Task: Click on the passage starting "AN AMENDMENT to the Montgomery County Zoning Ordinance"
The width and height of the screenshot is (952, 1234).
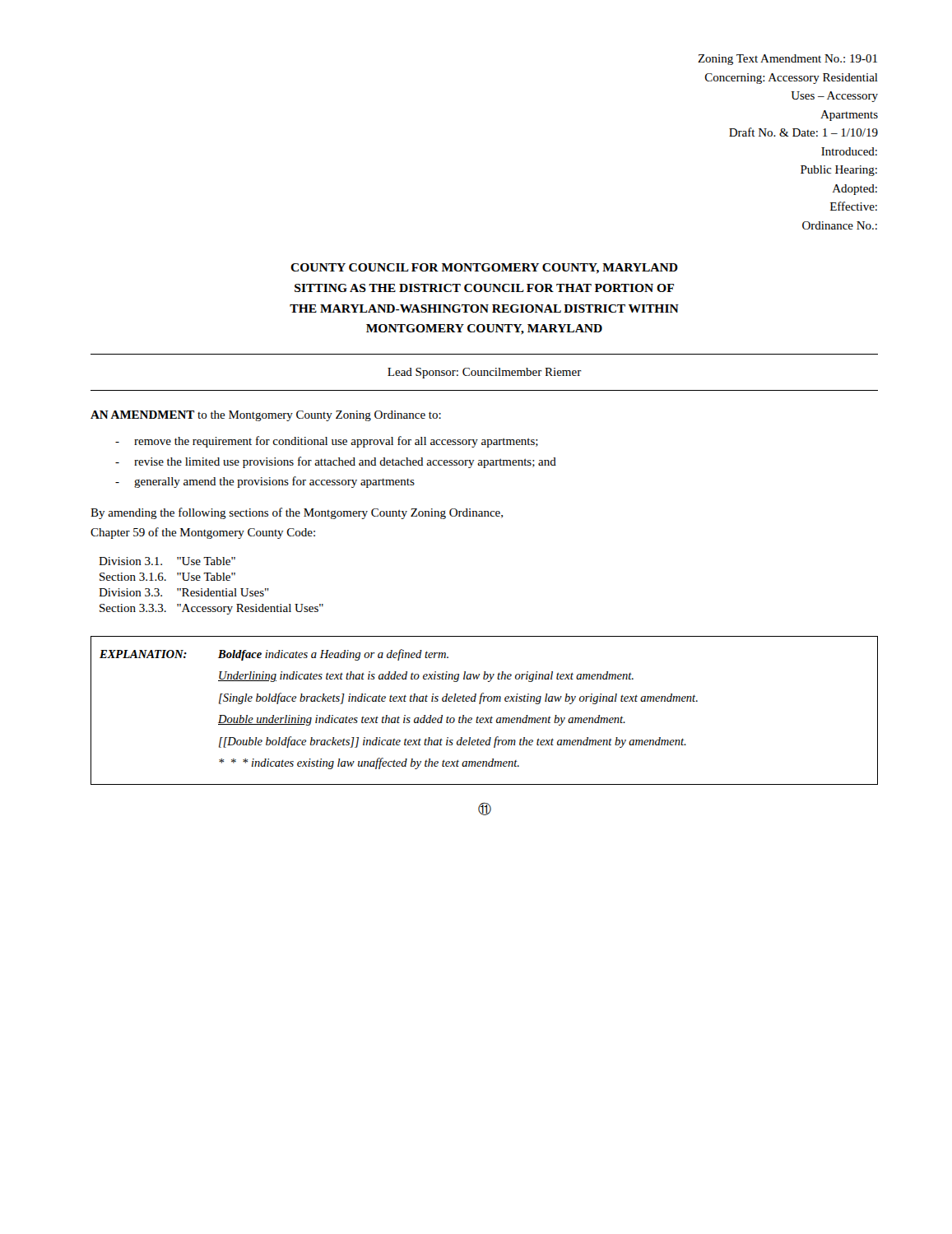Action: click(266, 414)
